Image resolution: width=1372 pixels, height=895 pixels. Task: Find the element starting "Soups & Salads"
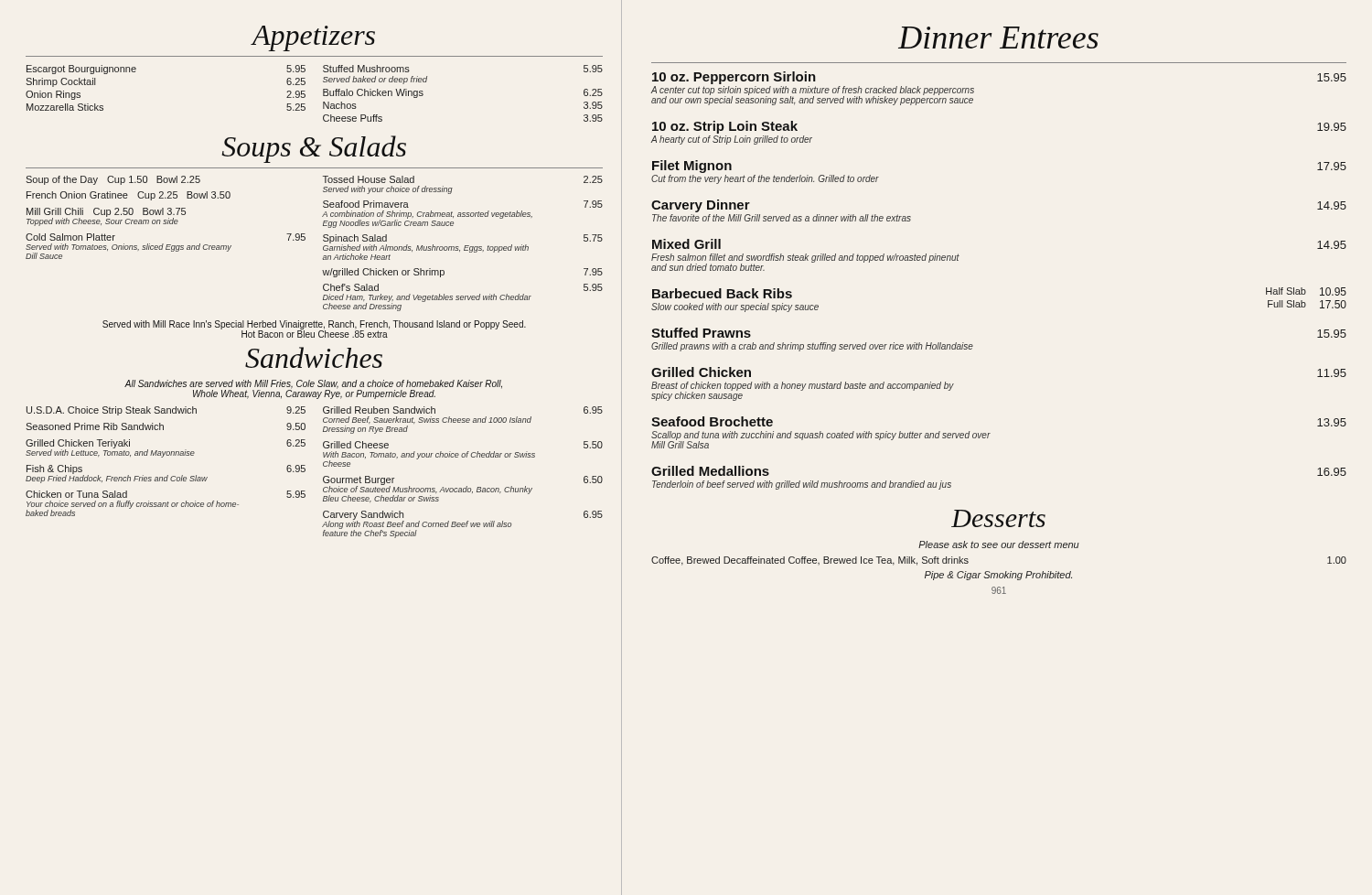pos(314,147)
